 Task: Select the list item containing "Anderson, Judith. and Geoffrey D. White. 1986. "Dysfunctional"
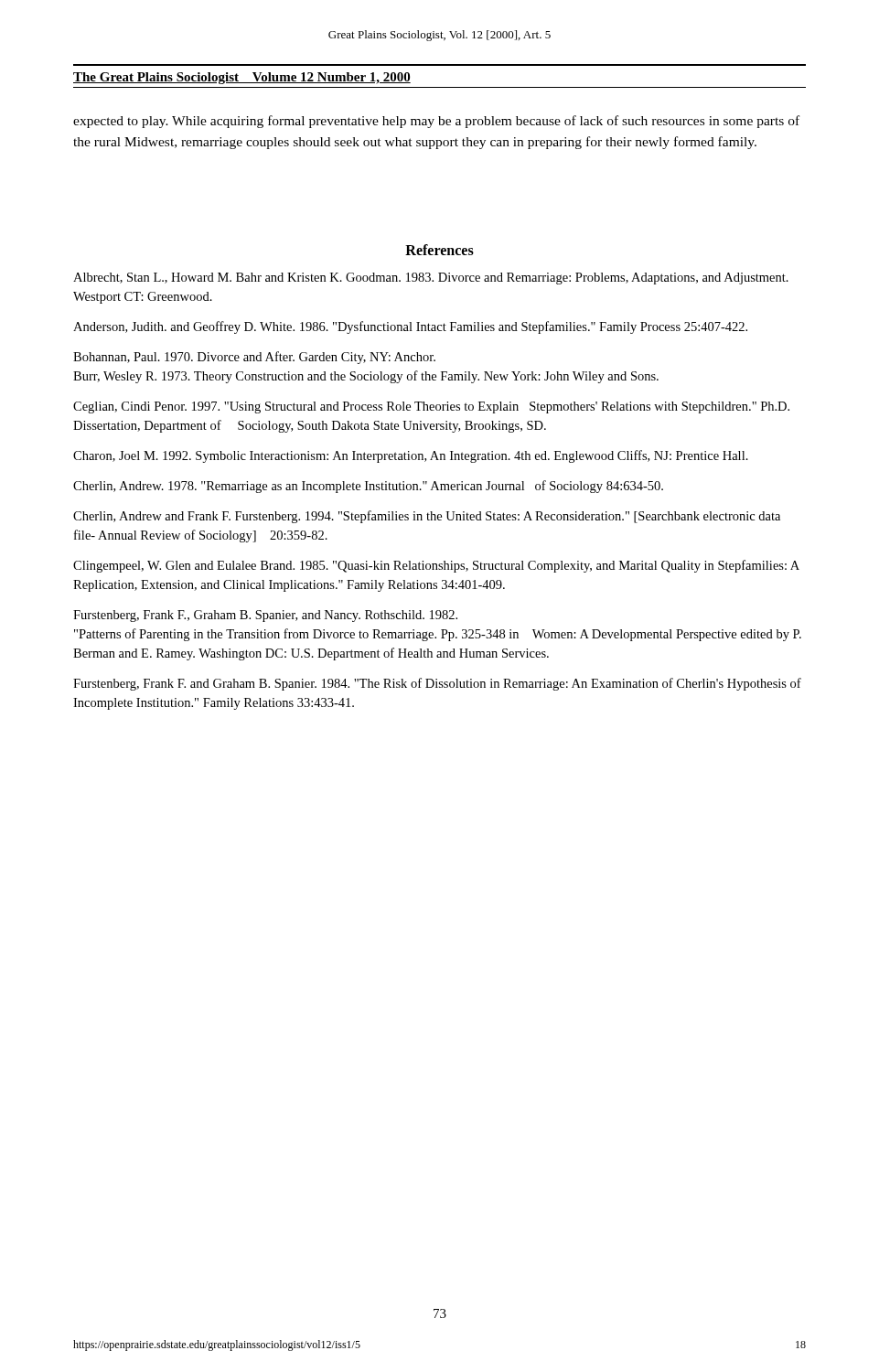click(411, 327)
